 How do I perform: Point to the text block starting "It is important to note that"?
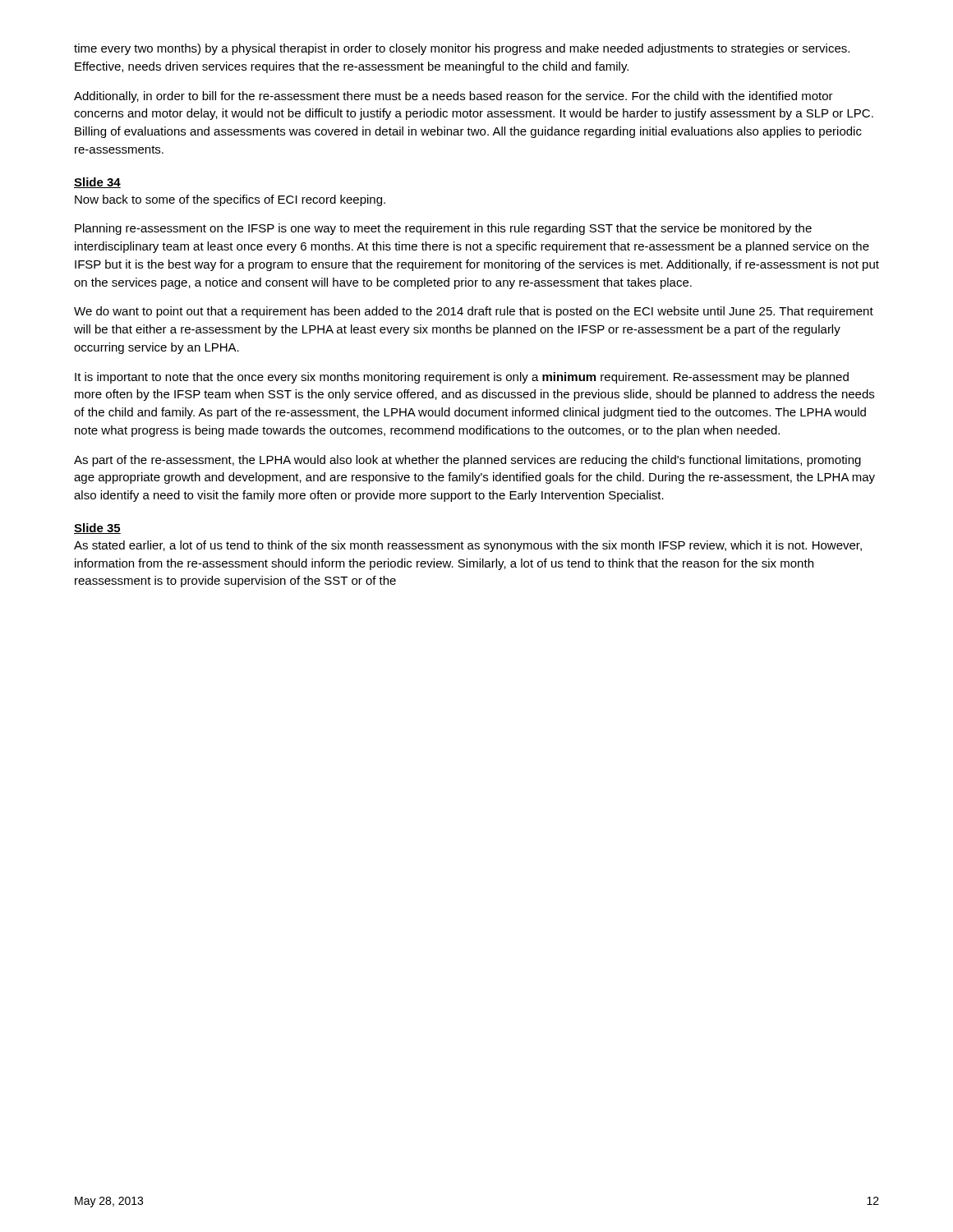pyautogui.click(x=476, y=403)
